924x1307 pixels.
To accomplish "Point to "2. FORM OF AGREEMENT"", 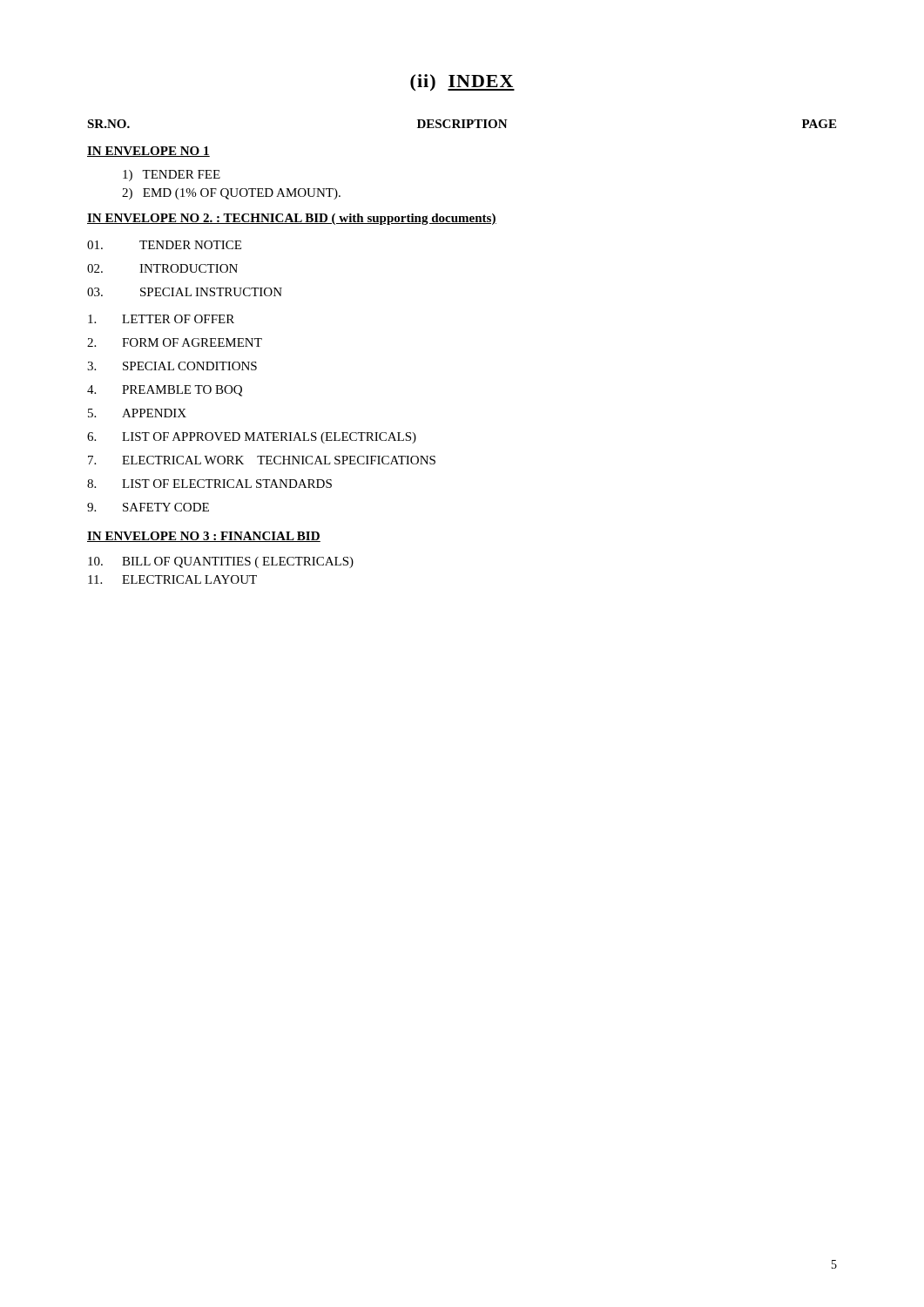I will pyautogui.click(x=175, y=343).
